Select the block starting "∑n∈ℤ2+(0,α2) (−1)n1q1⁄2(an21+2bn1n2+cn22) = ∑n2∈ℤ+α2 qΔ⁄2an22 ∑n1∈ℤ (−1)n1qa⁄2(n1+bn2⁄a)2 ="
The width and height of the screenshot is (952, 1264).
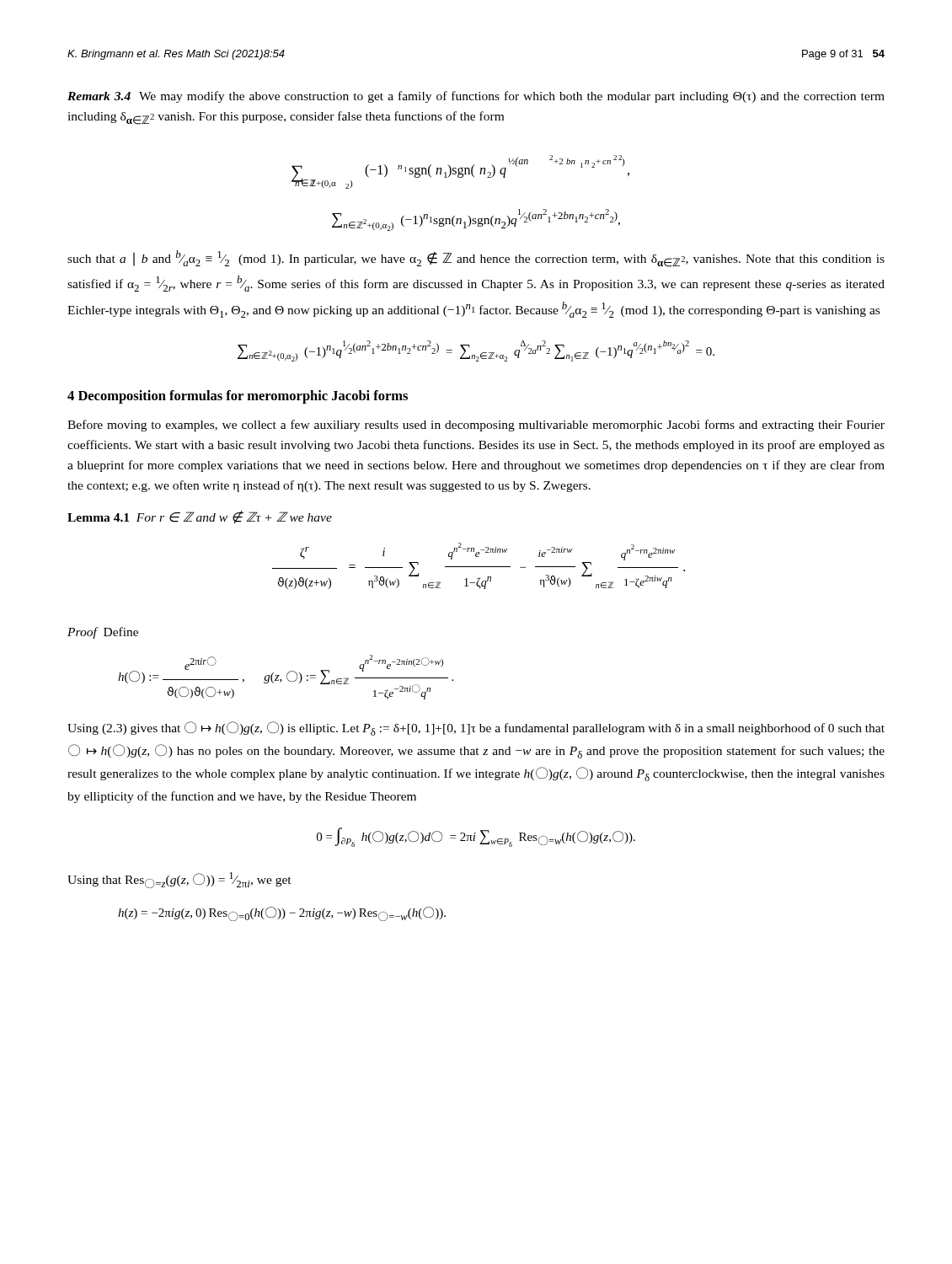click(x=476, y=351)
